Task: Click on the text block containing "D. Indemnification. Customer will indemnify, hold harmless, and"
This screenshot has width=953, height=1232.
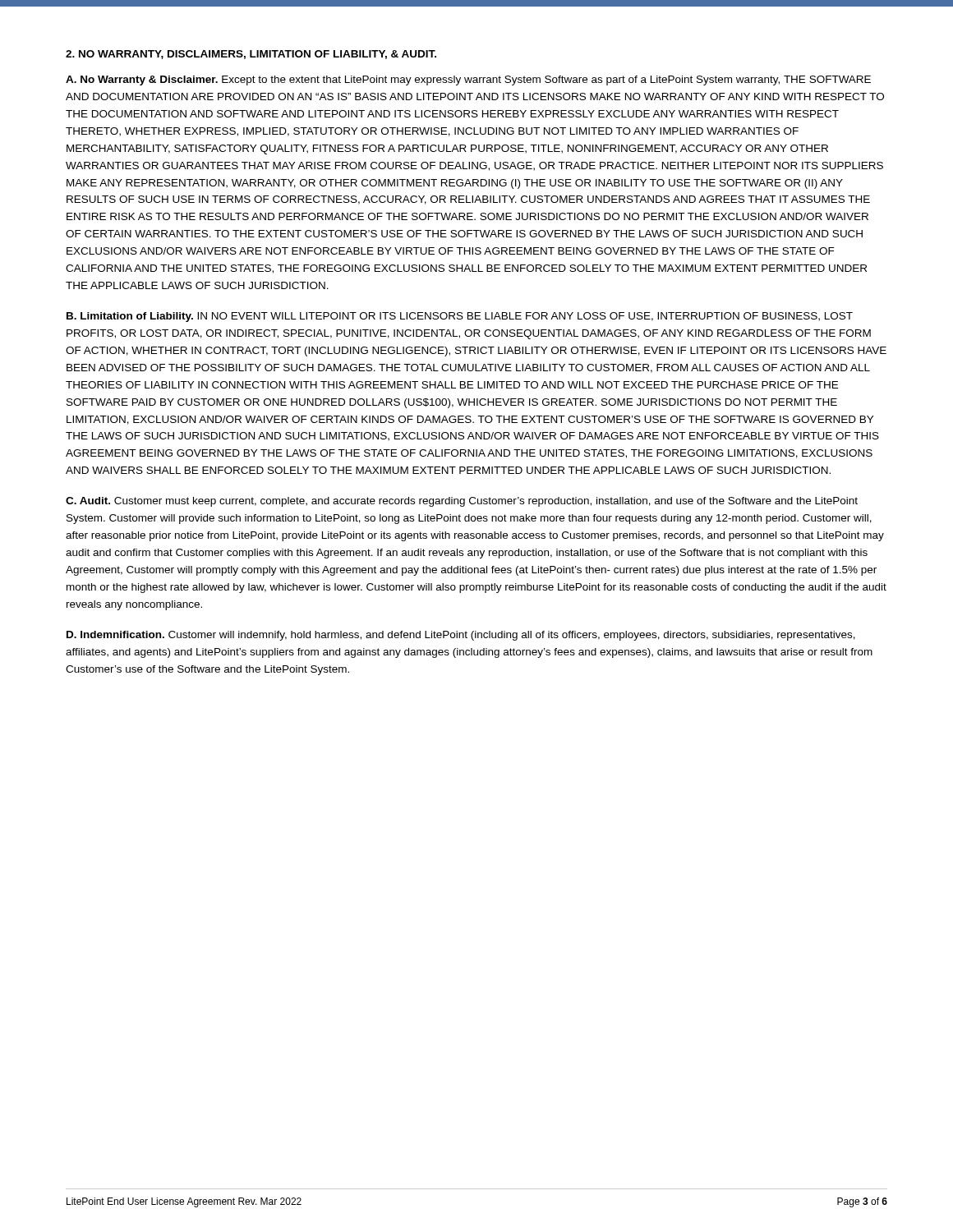Action: [x=469, y=651]
